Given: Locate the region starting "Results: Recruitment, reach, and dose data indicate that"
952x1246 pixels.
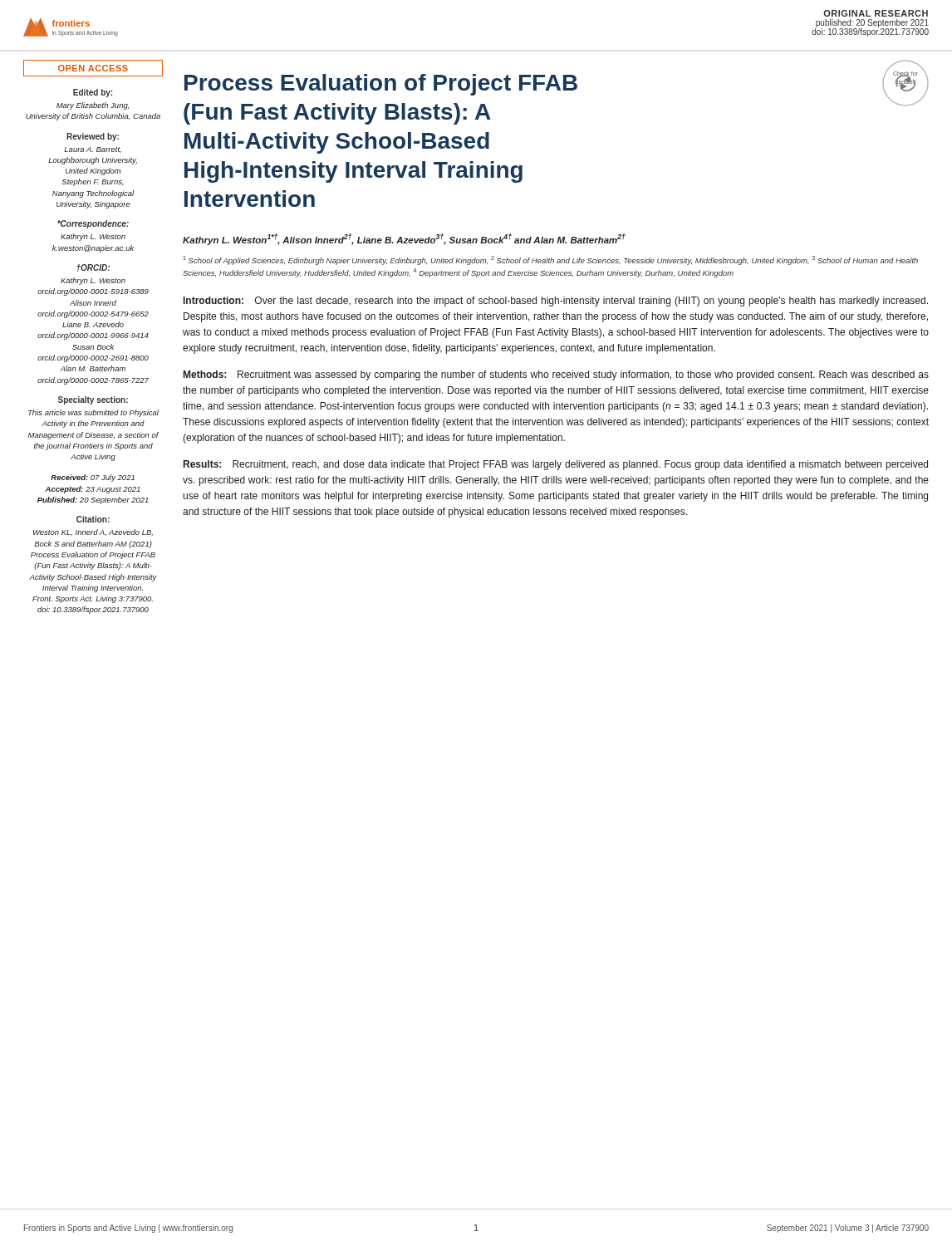Looking at the screenshot, I should (556, 488).
